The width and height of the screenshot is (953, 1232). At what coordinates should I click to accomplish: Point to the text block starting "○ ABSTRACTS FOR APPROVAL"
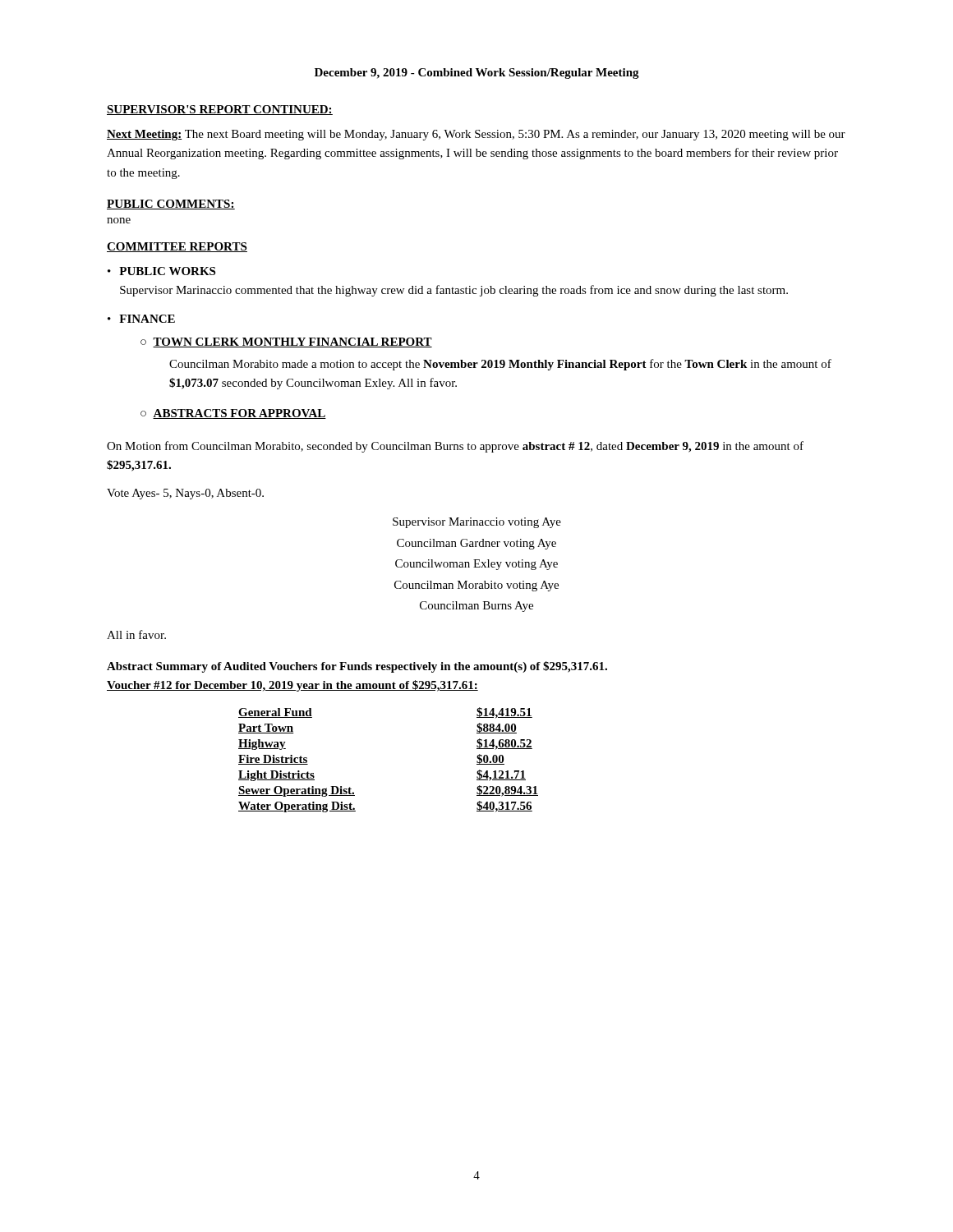233,414
